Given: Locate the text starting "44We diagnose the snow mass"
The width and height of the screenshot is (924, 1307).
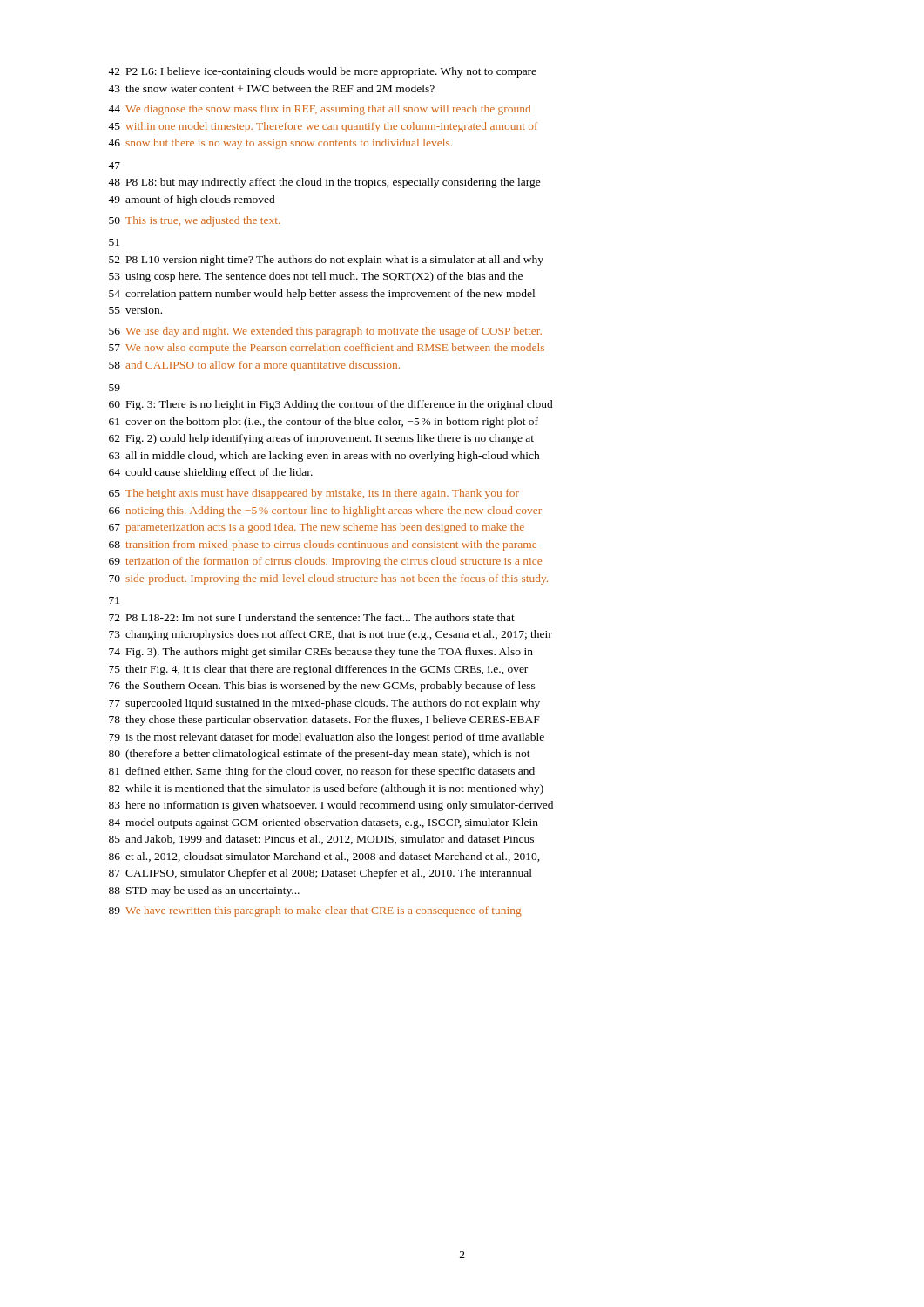Looking at the screenshot, I should pyautogui.click(x=462, y=126).
